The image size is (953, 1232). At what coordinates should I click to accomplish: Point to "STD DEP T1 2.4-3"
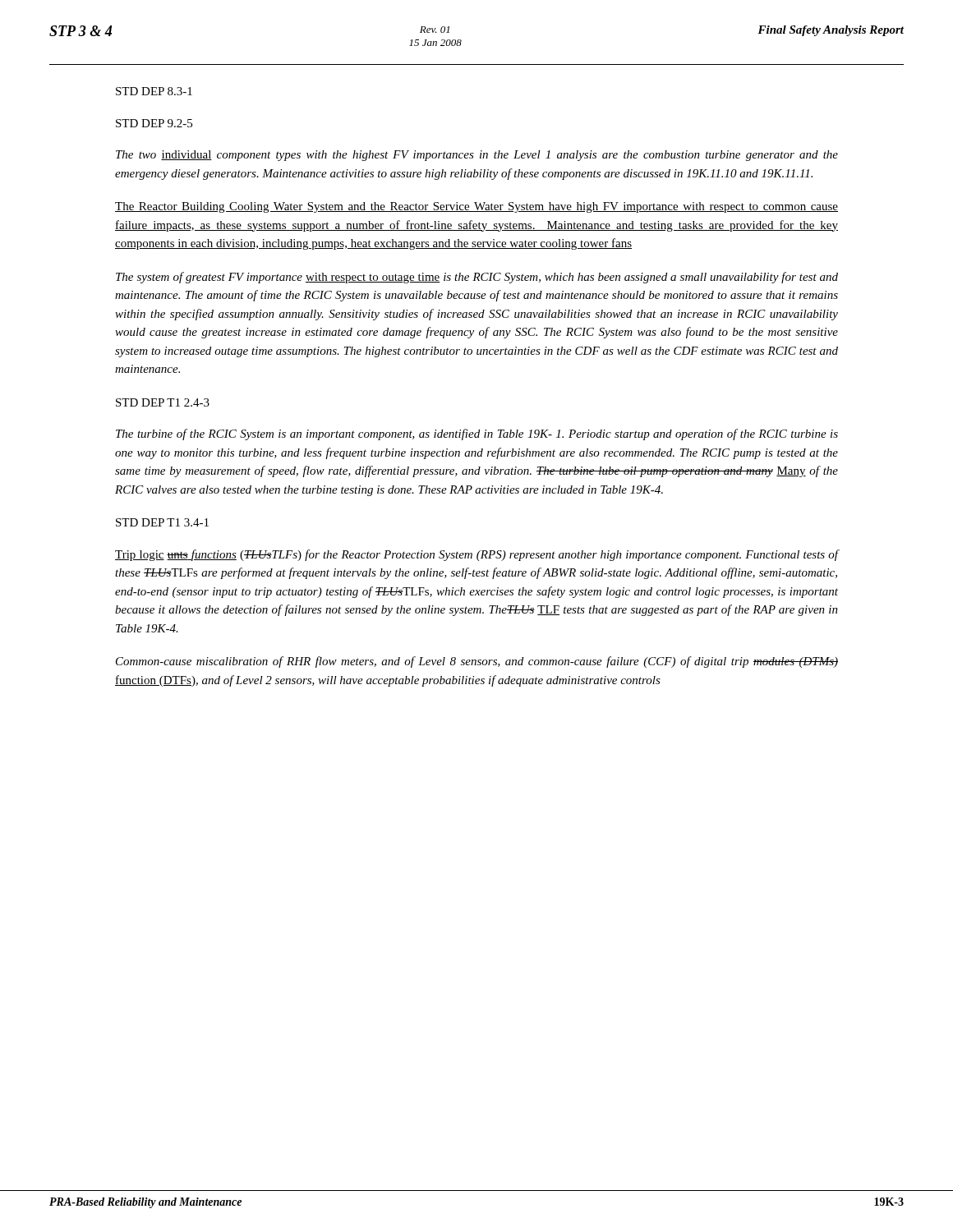click(x=162, y=402)
